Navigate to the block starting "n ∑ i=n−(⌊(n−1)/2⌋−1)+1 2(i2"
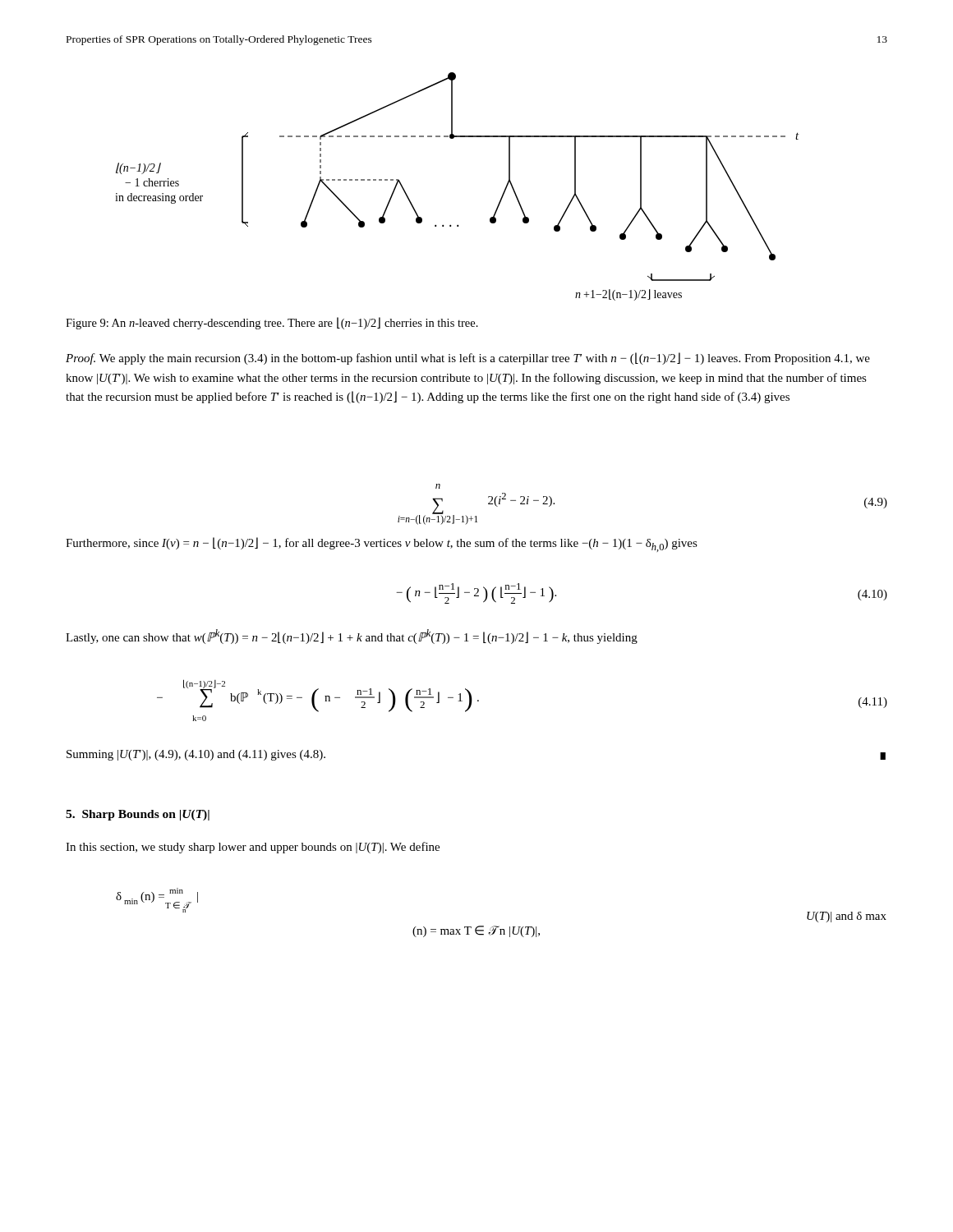The height and width of the screenshot is (1232, 953). tap(438, 486)
